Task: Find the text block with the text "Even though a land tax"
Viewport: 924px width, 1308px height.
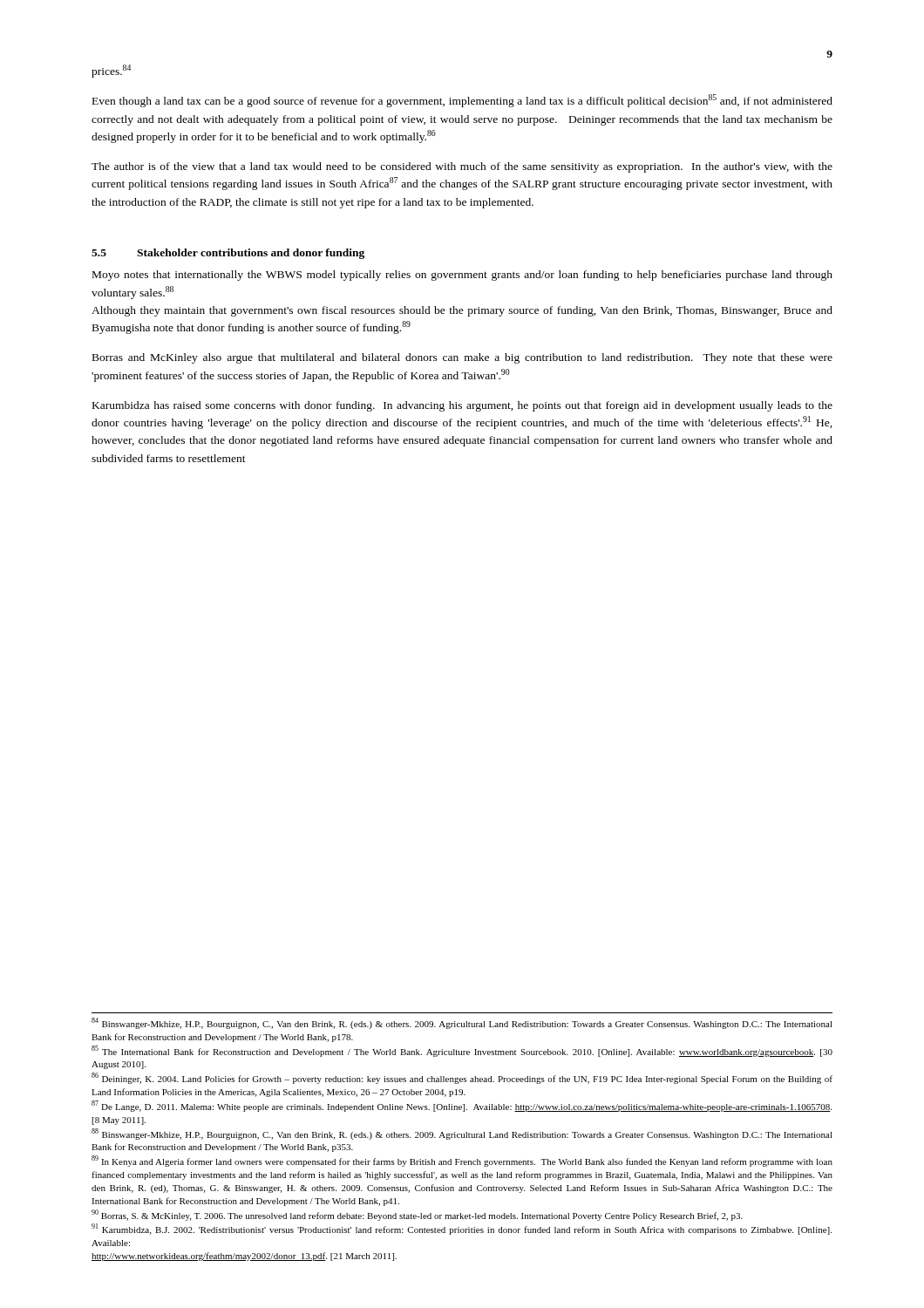Action: (x=462, y=118)
